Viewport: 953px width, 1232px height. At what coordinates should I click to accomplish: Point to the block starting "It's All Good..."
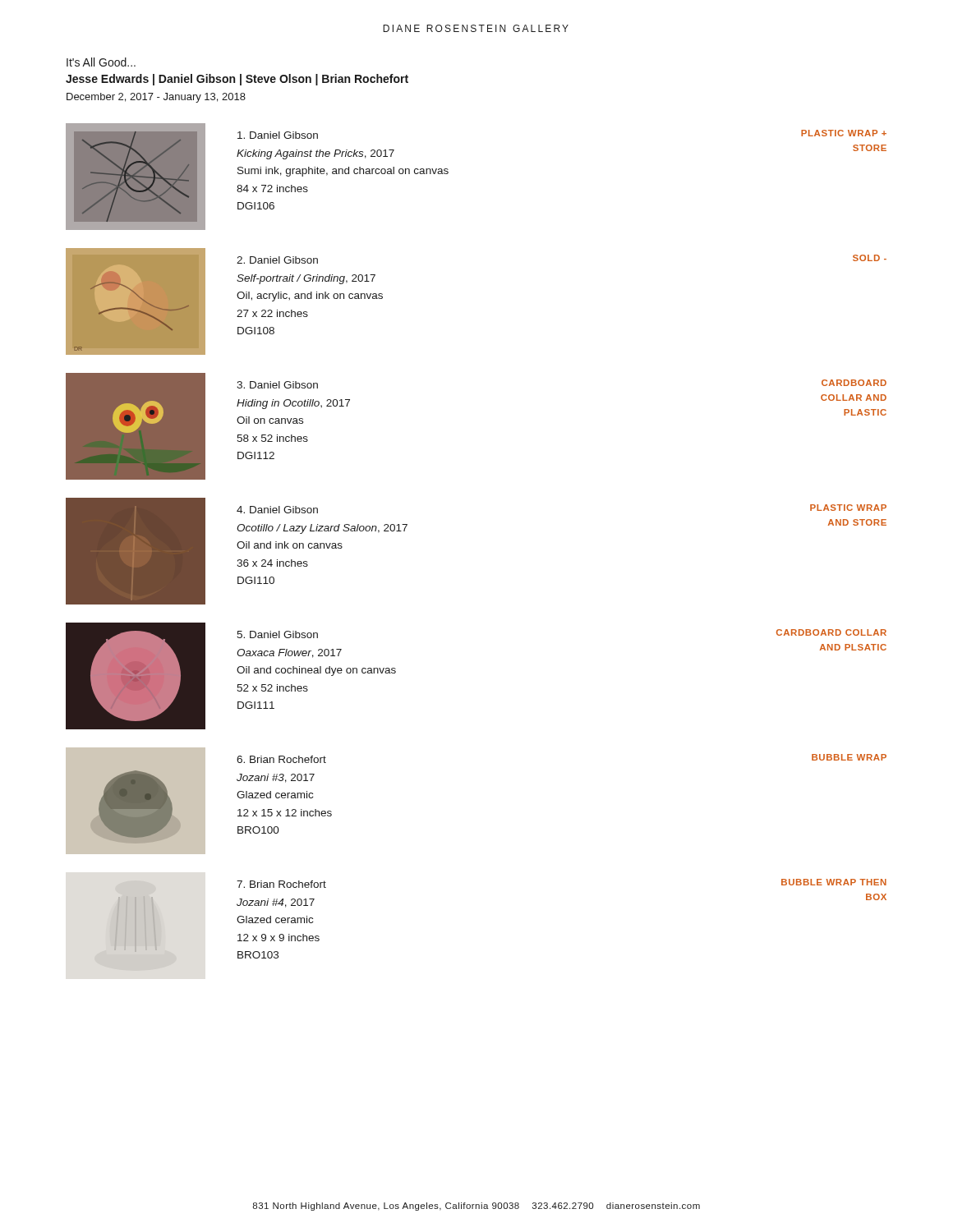tap(101, 62)
